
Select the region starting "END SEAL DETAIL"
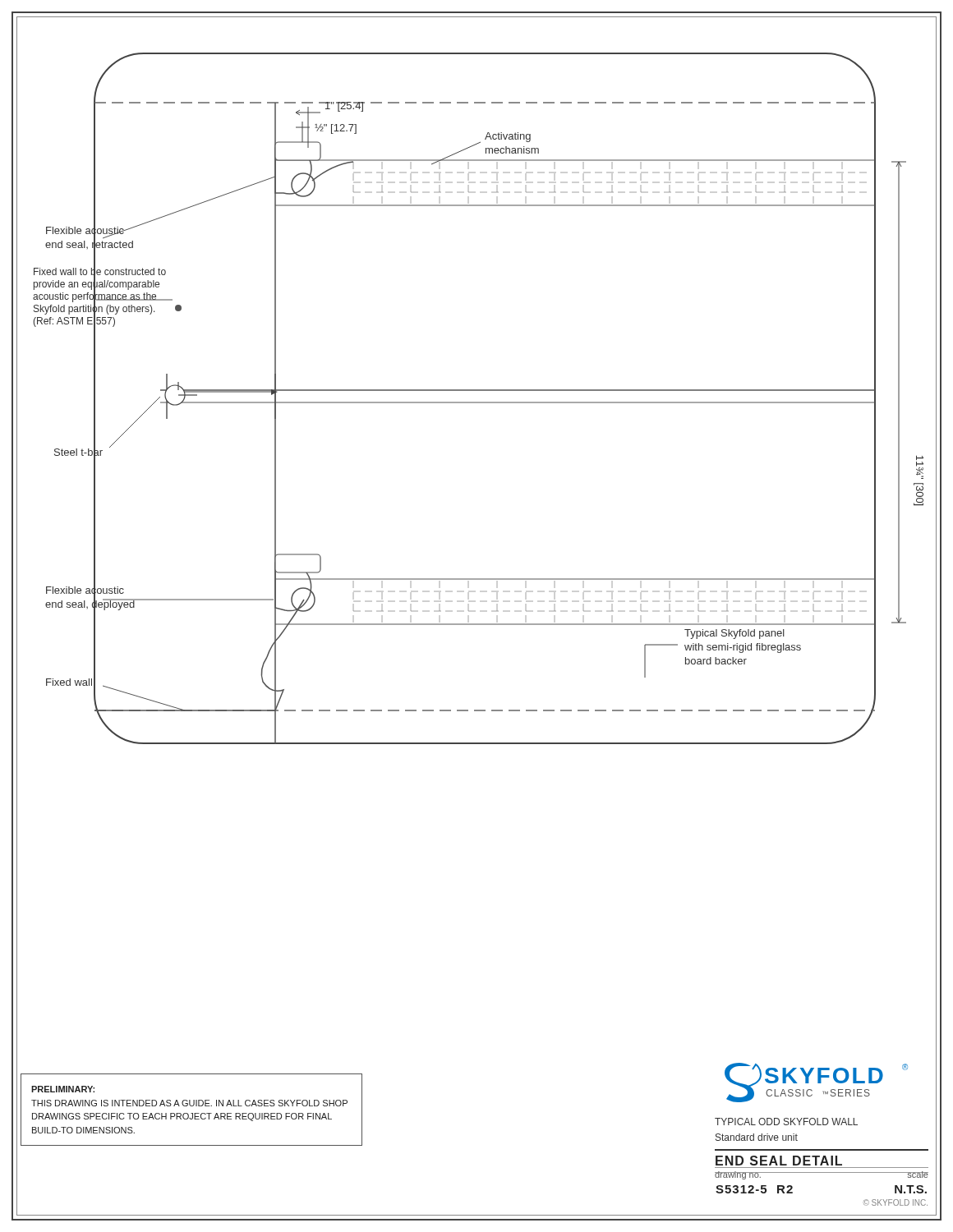(779, 1161)
